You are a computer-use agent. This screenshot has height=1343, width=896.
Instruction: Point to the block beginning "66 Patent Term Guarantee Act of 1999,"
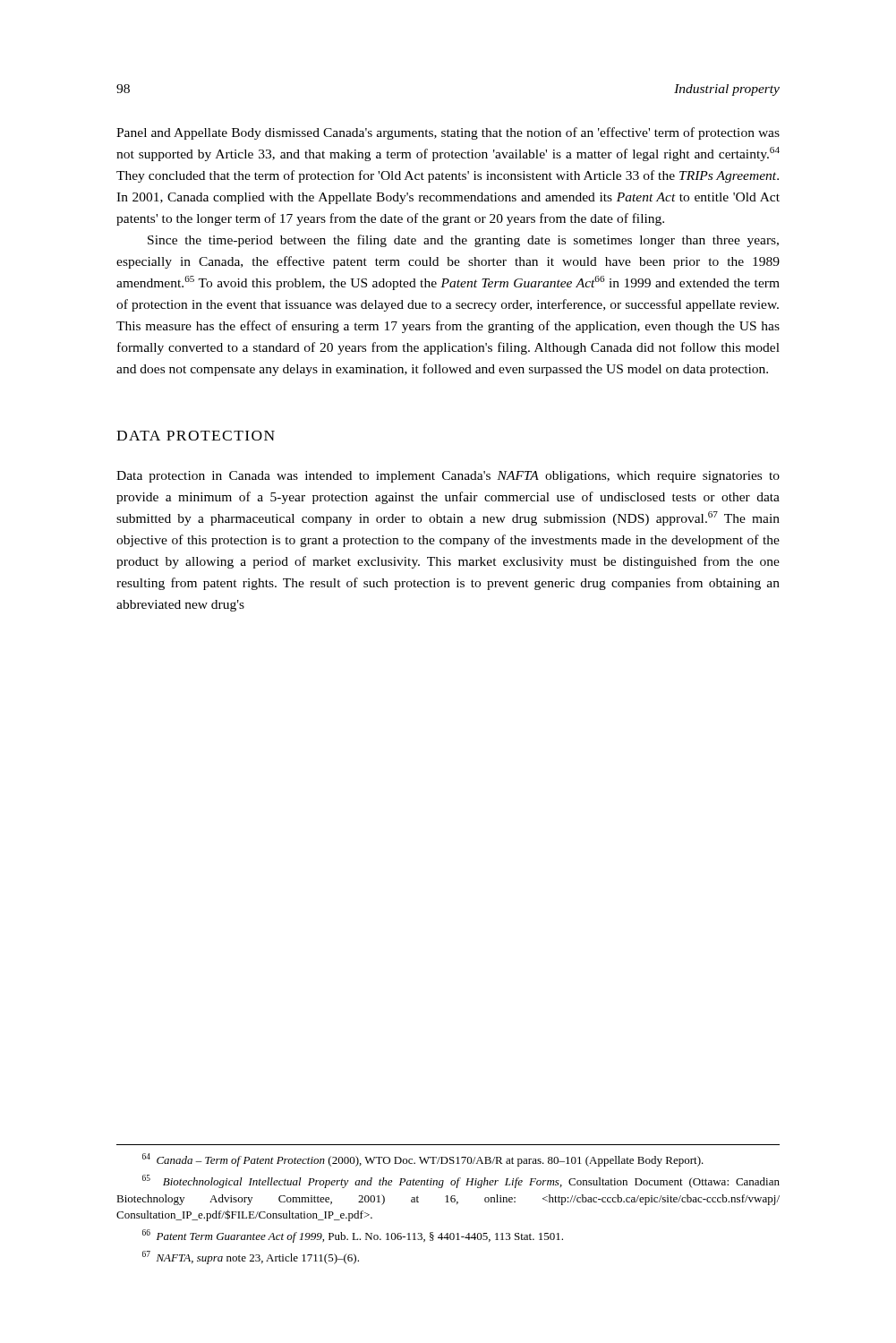pyautogui.click(x=340, y=1236)
